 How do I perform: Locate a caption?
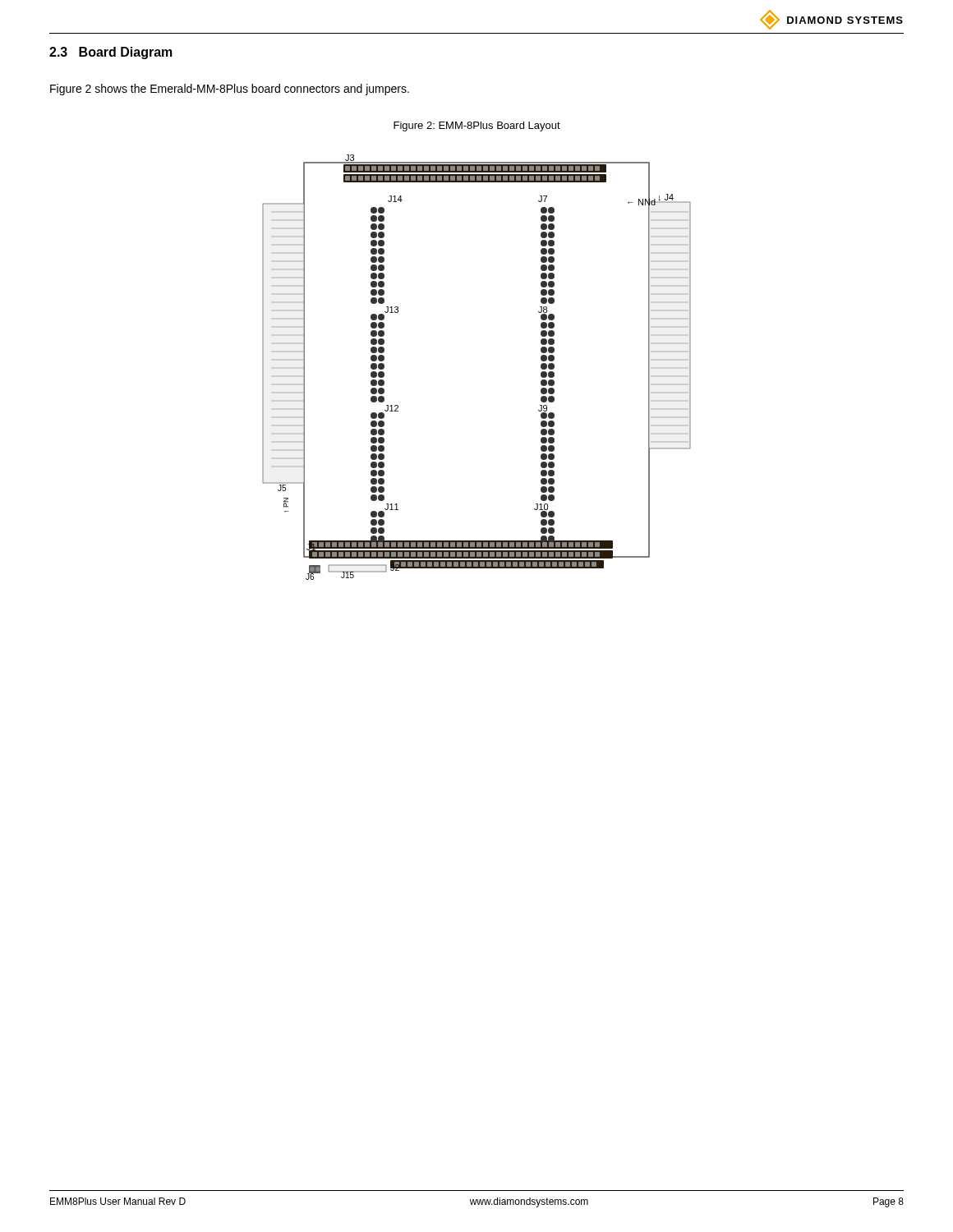click(476, 125)
